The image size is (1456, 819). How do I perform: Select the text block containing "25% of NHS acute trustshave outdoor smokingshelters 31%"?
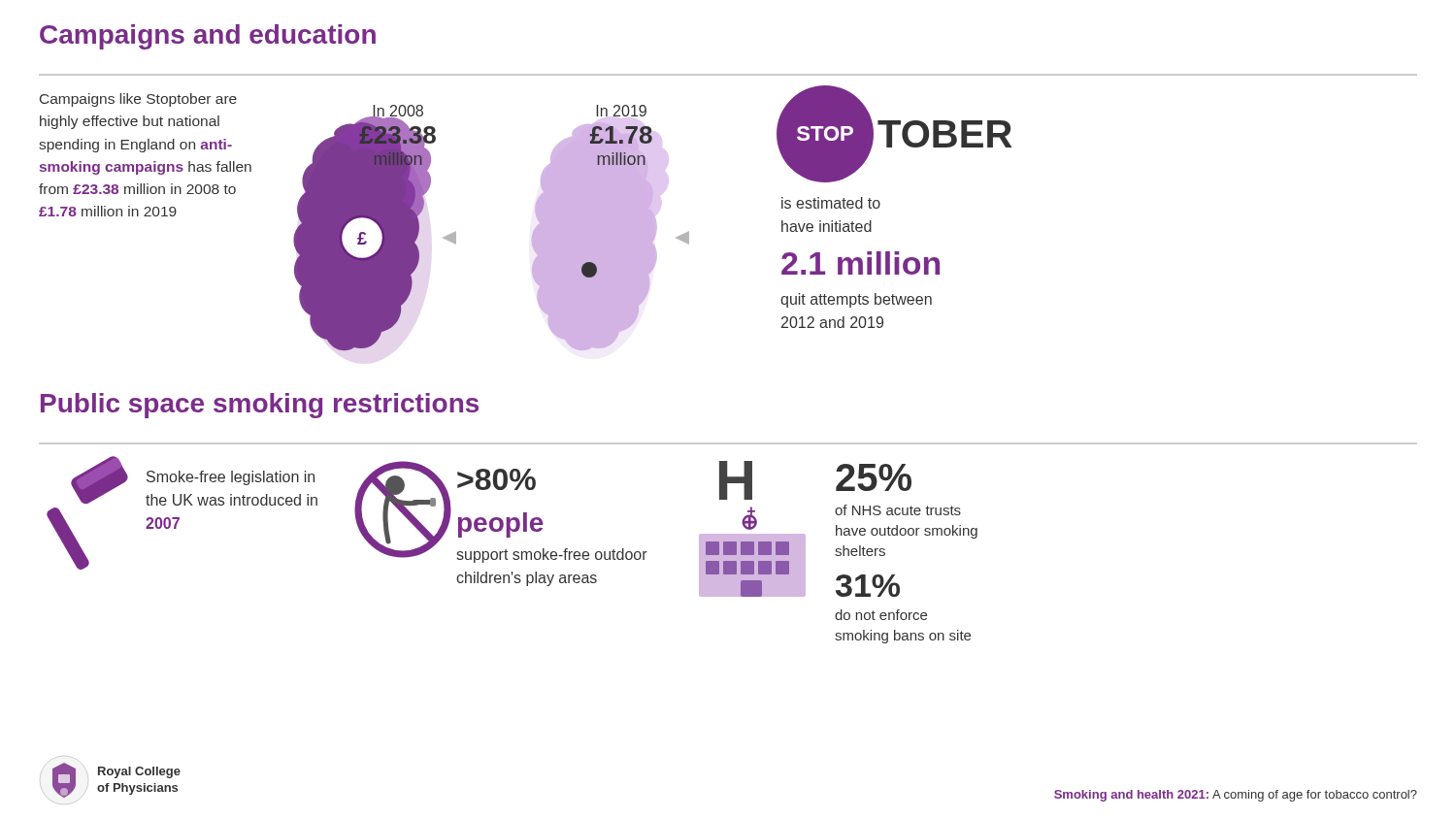pos(874,477)
